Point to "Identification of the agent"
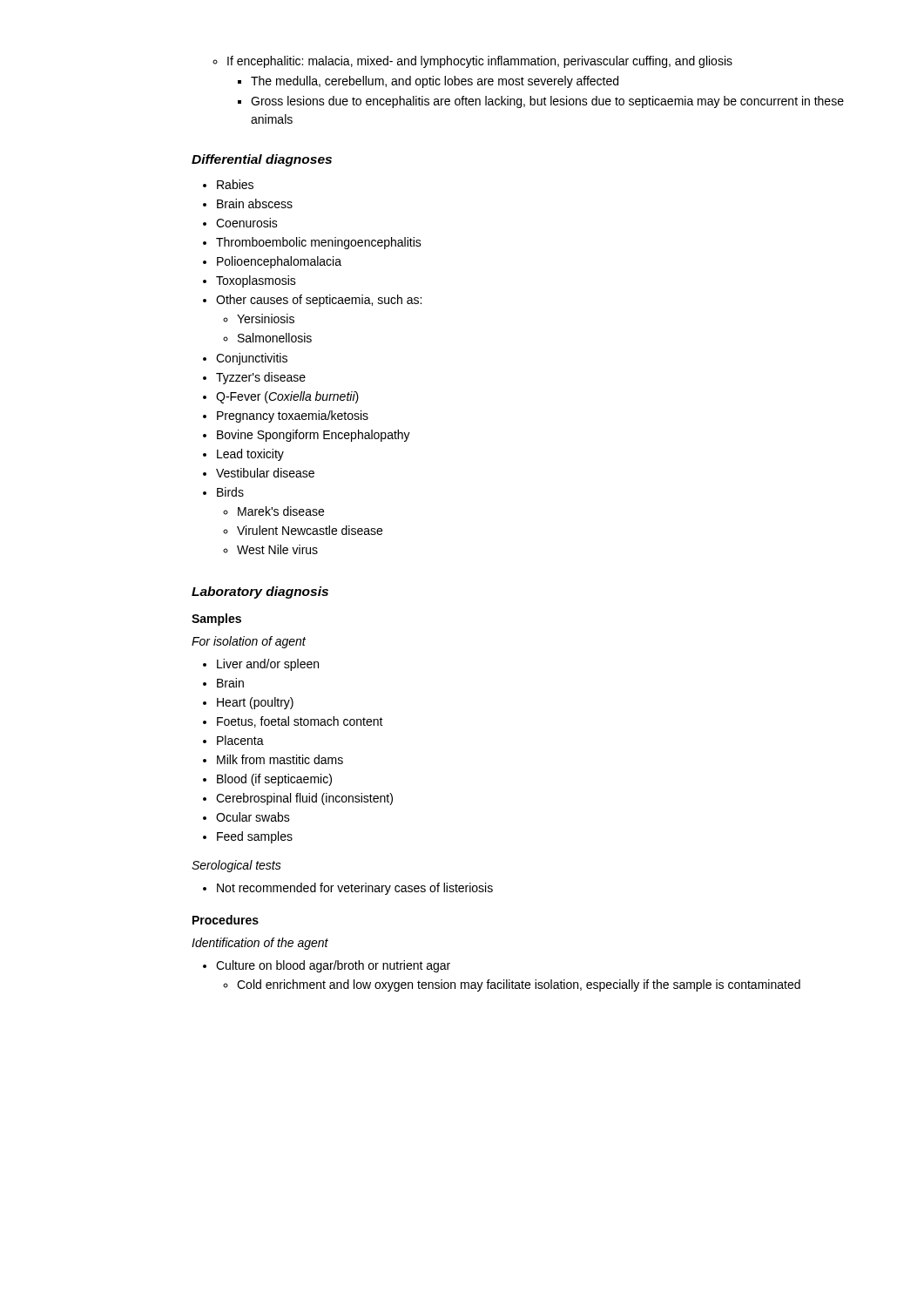The height and width of the screenshot is (1307, 924). click(260, 943)
